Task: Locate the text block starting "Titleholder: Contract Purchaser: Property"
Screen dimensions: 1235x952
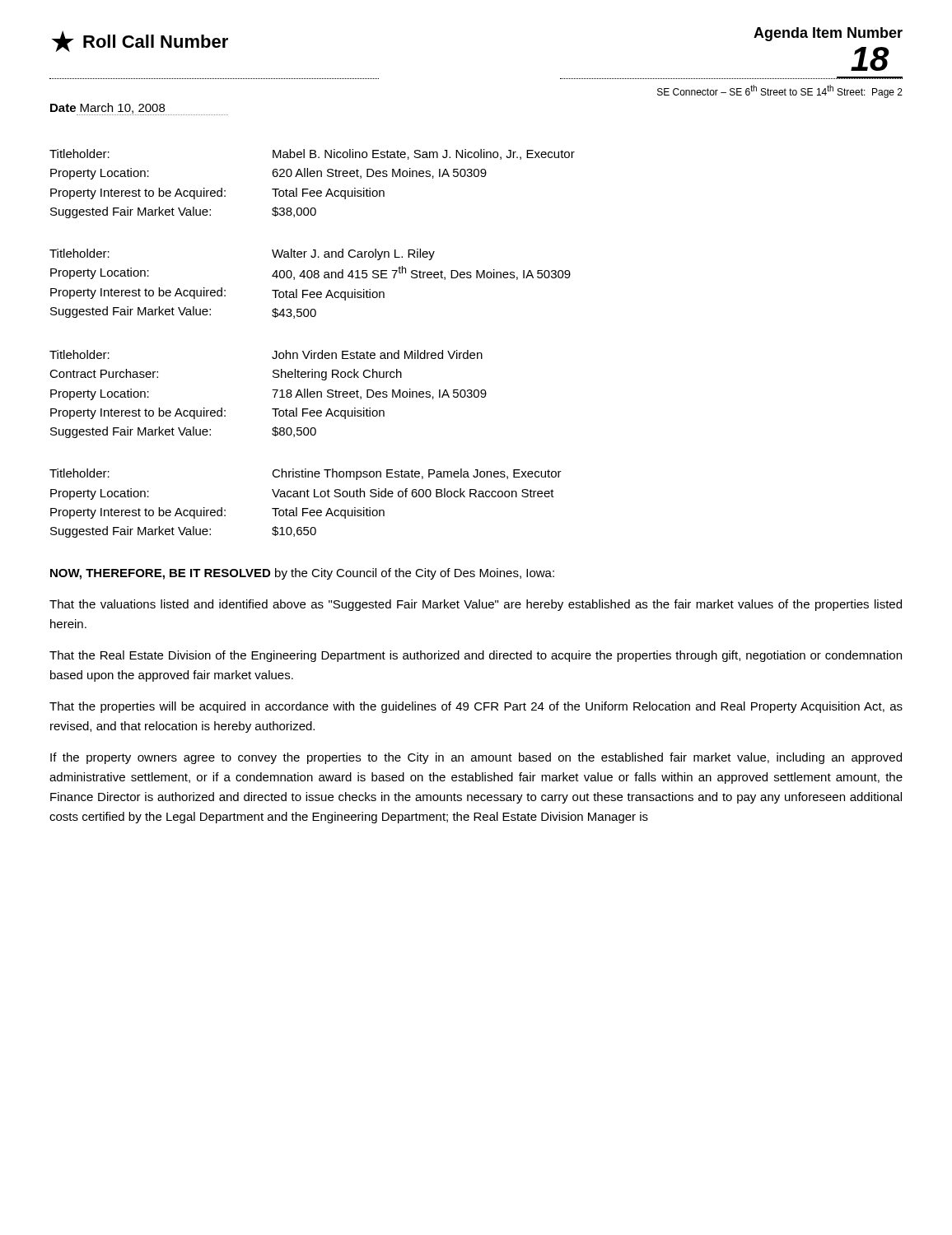Action: pos(476,393)
